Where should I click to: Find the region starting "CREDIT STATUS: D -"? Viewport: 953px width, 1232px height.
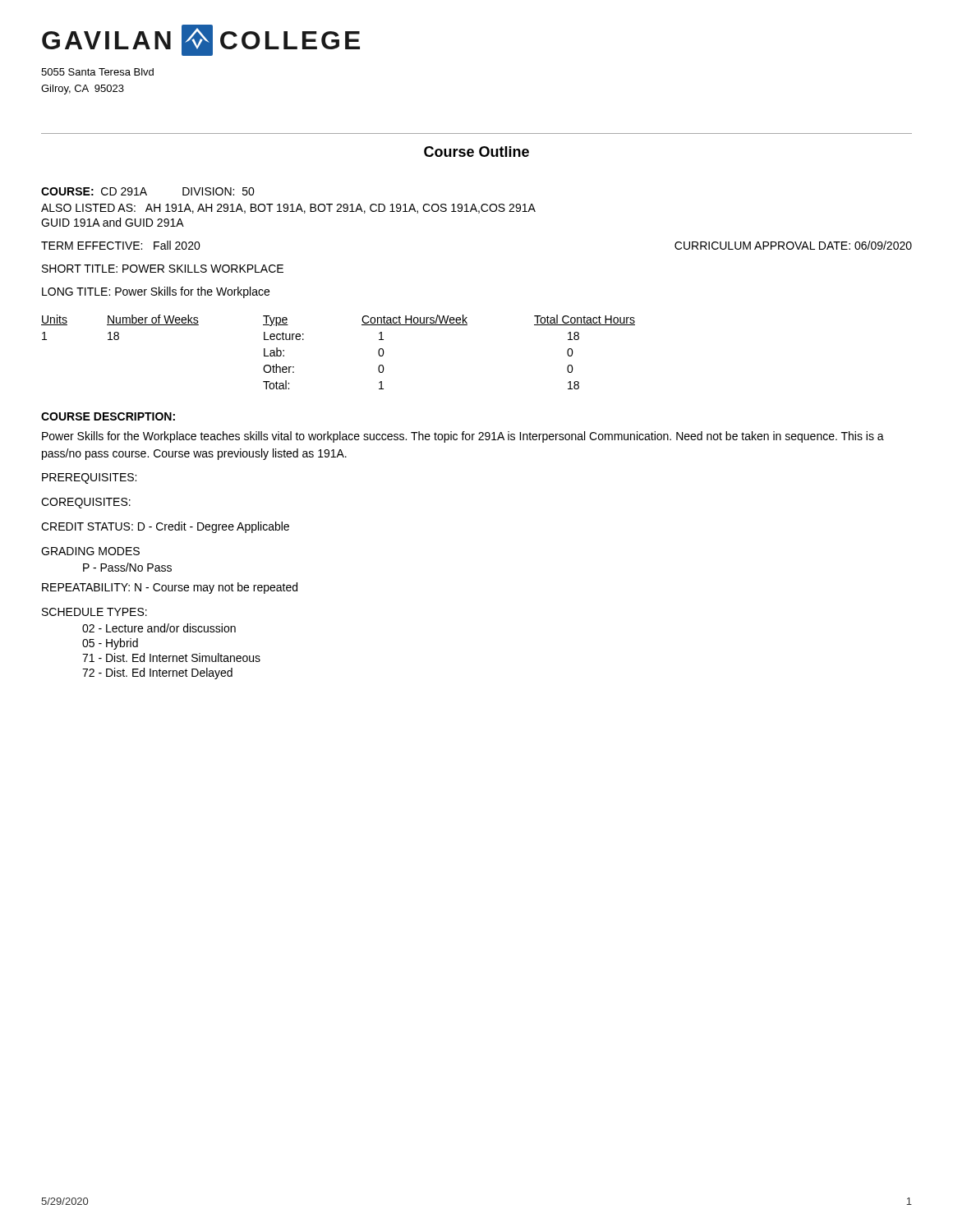coord(165,526)
